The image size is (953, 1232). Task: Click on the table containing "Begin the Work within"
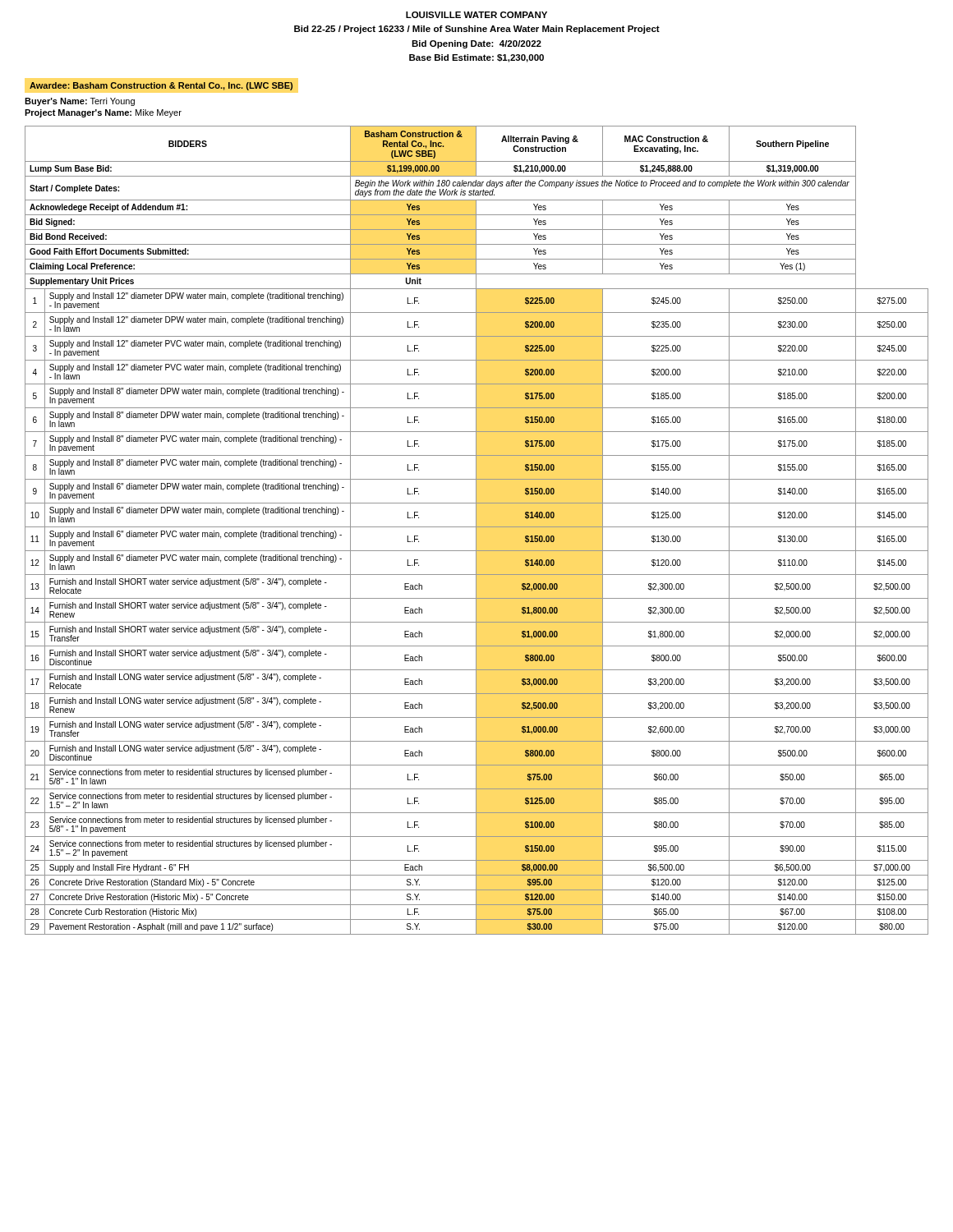[476, 530]
